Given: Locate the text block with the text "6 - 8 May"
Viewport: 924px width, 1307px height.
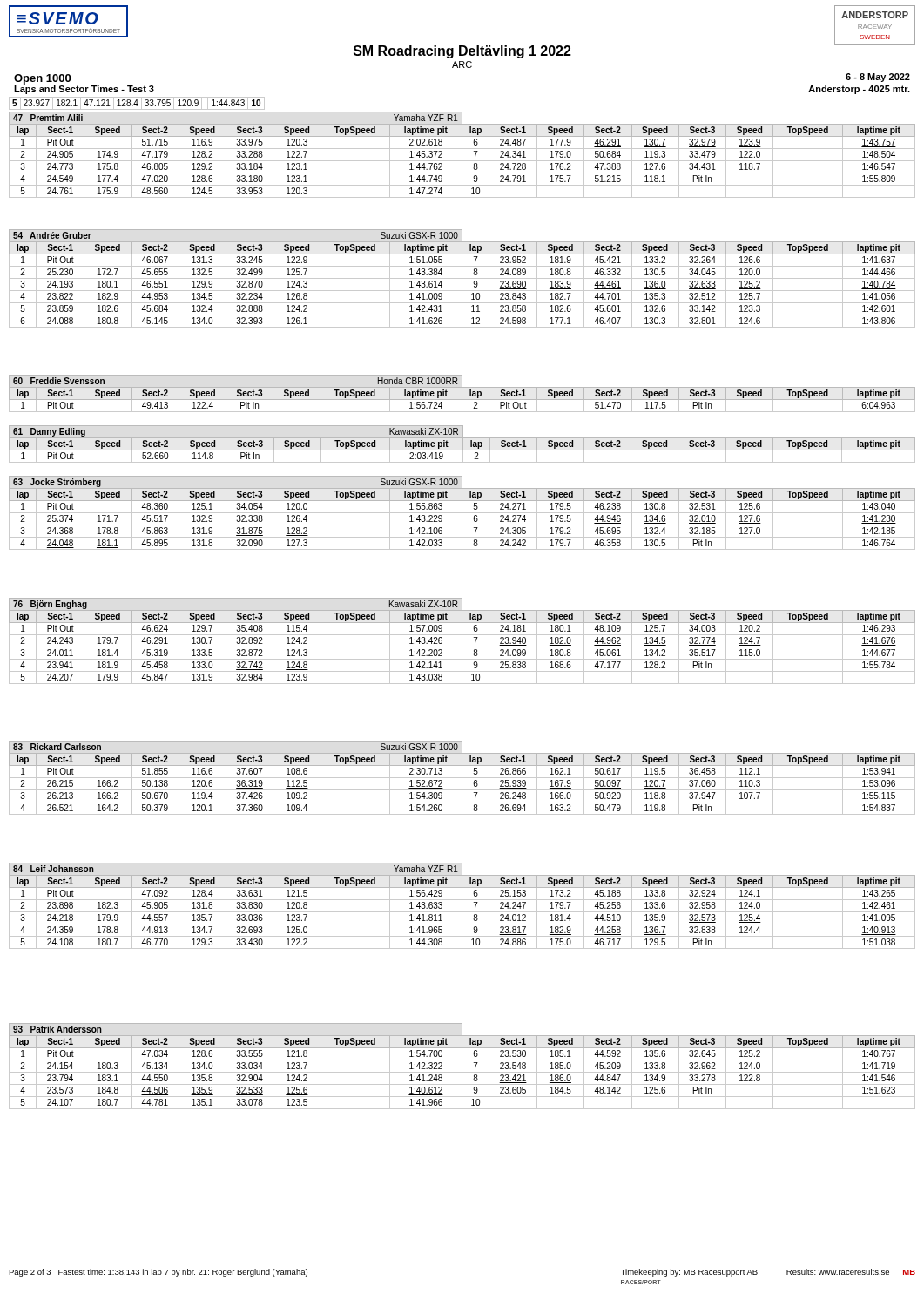Looking at the screenshot, I should [x=878, y=77].
